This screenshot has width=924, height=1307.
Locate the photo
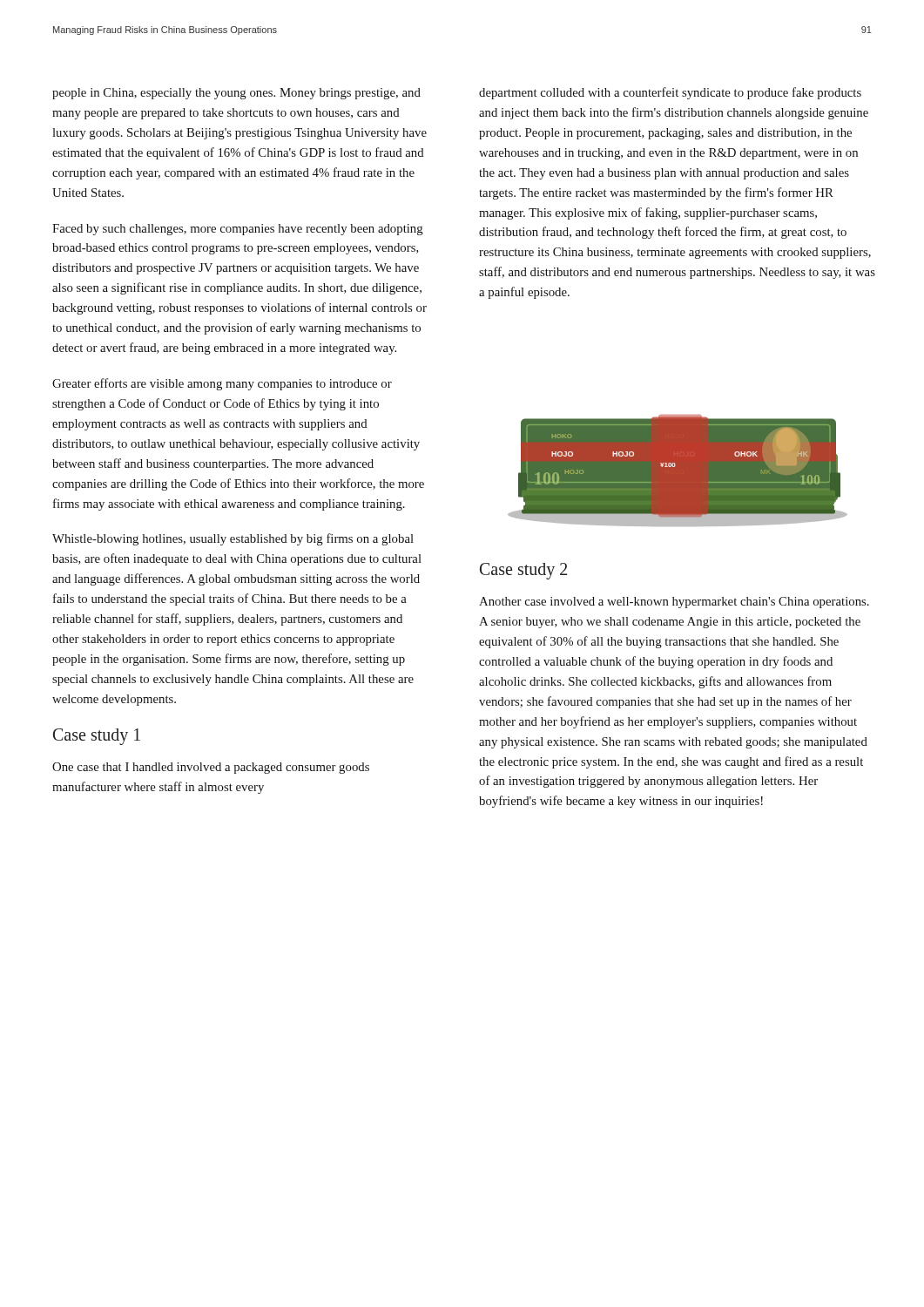(x=677, y=429)
